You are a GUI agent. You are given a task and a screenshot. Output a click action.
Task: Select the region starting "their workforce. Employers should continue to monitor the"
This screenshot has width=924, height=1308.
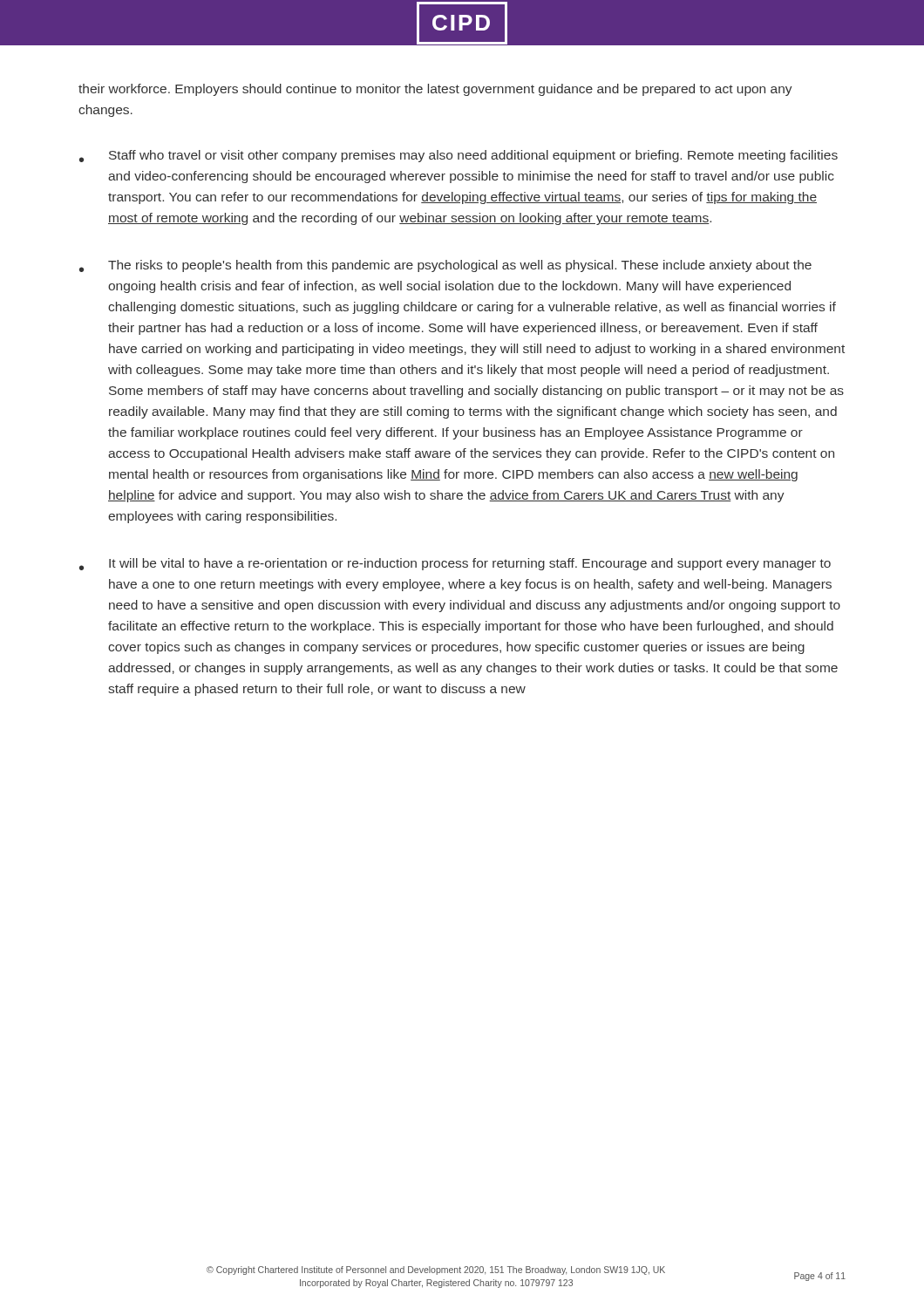click(x=435, y=99)
